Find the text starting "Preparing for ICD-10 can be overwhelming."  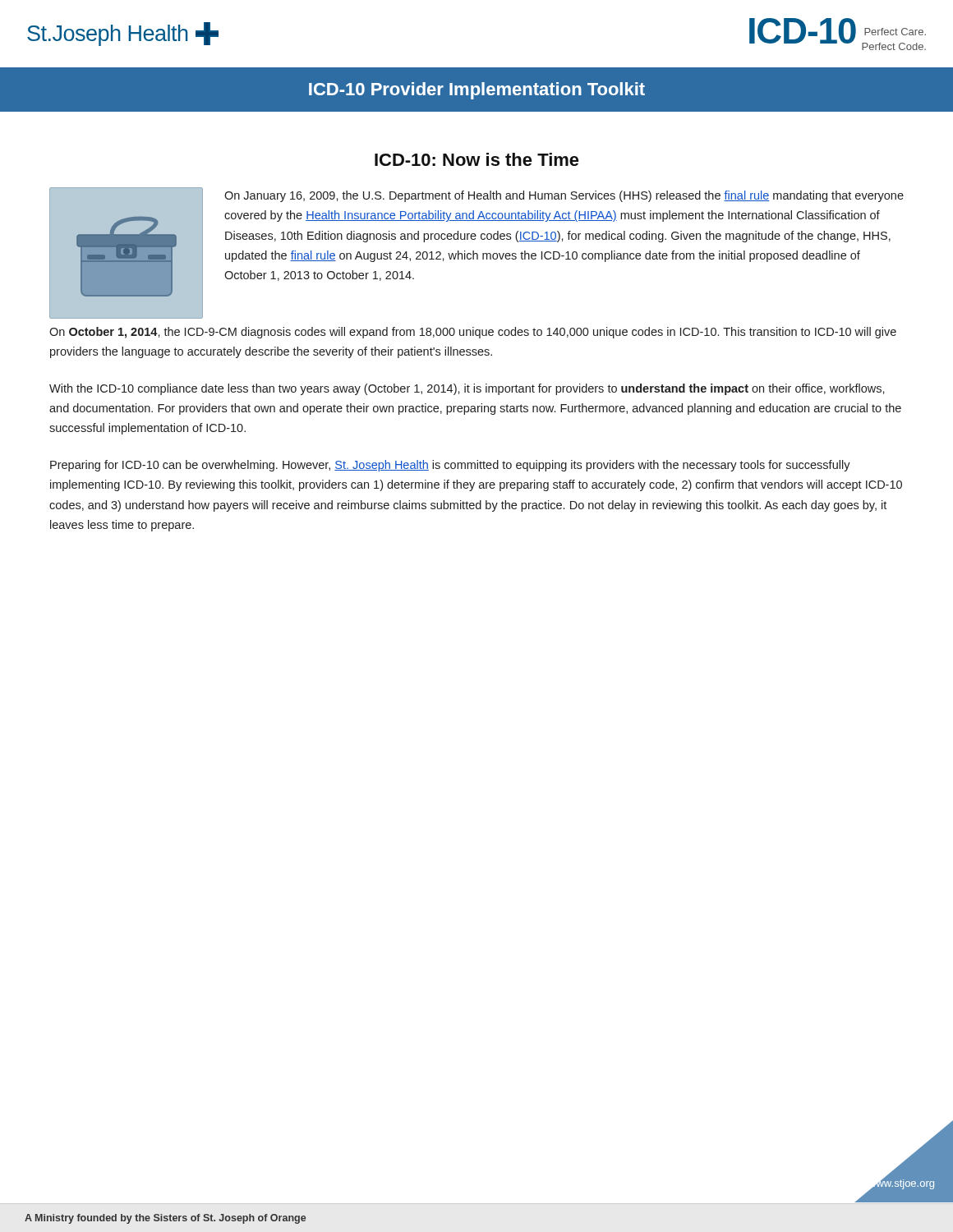476,495
